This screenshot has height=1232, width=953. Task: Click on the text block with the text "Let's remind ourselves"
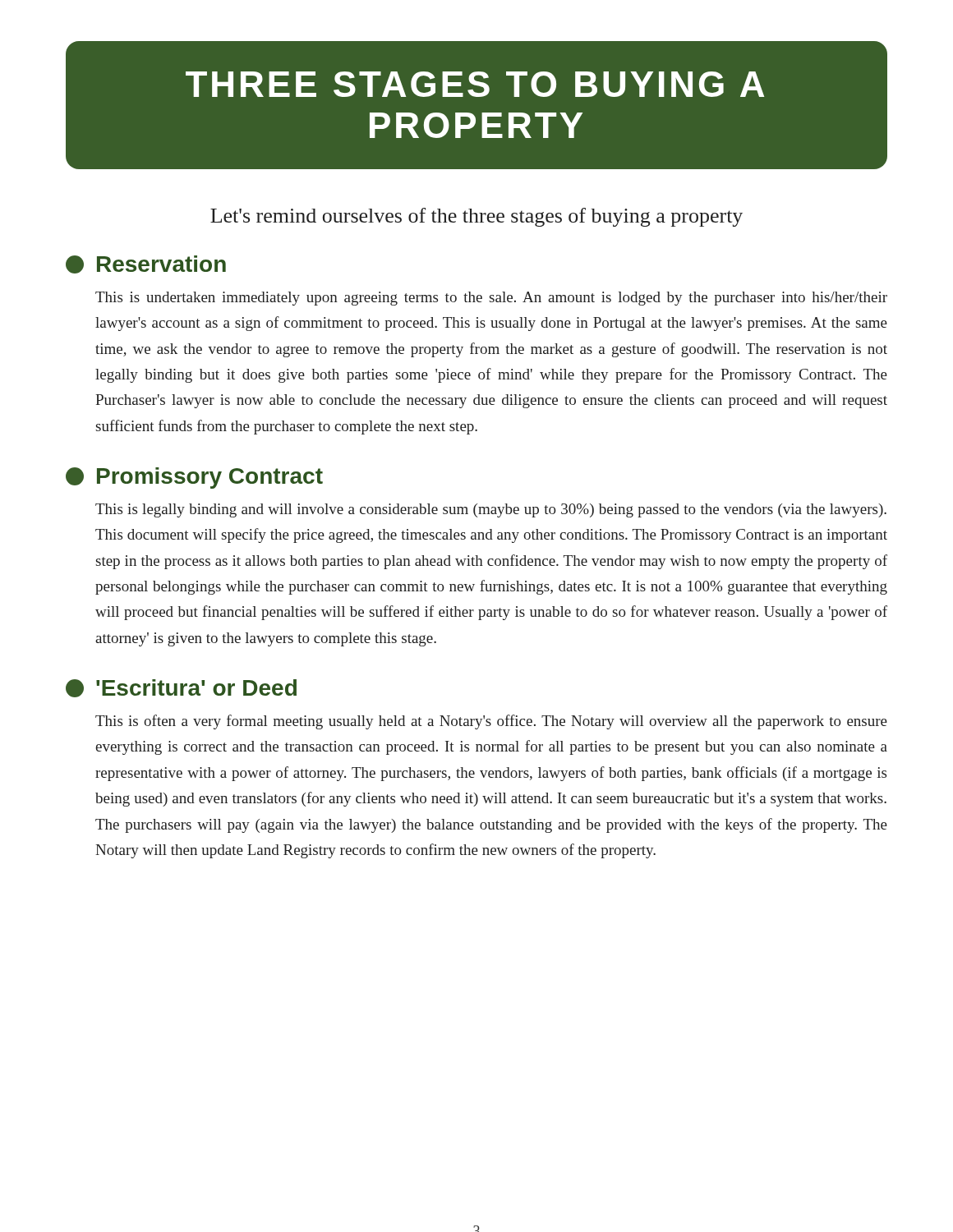[476, 216]
